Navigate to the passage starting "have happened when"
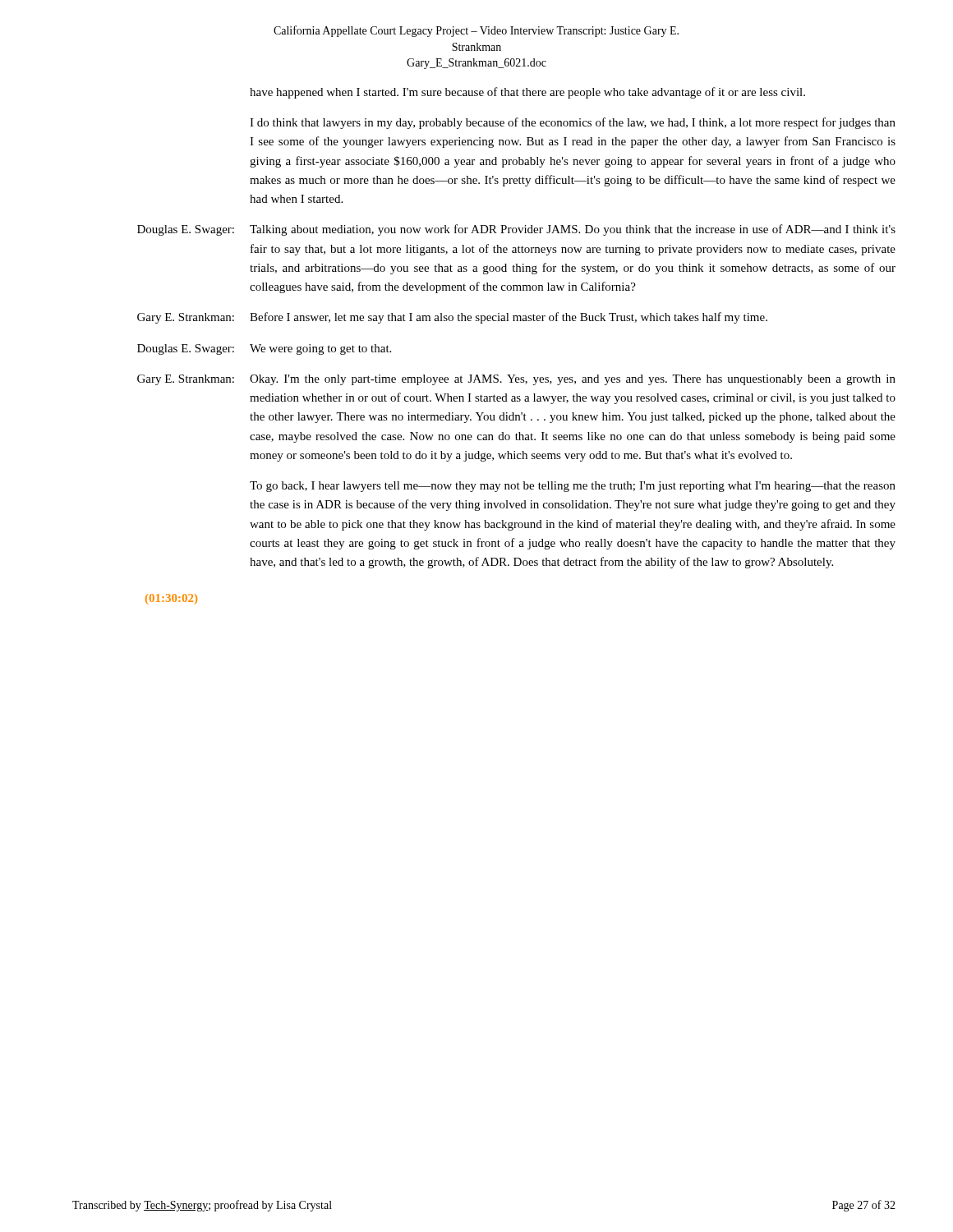This screenshot has height=1232, width=953. [528, 92]
